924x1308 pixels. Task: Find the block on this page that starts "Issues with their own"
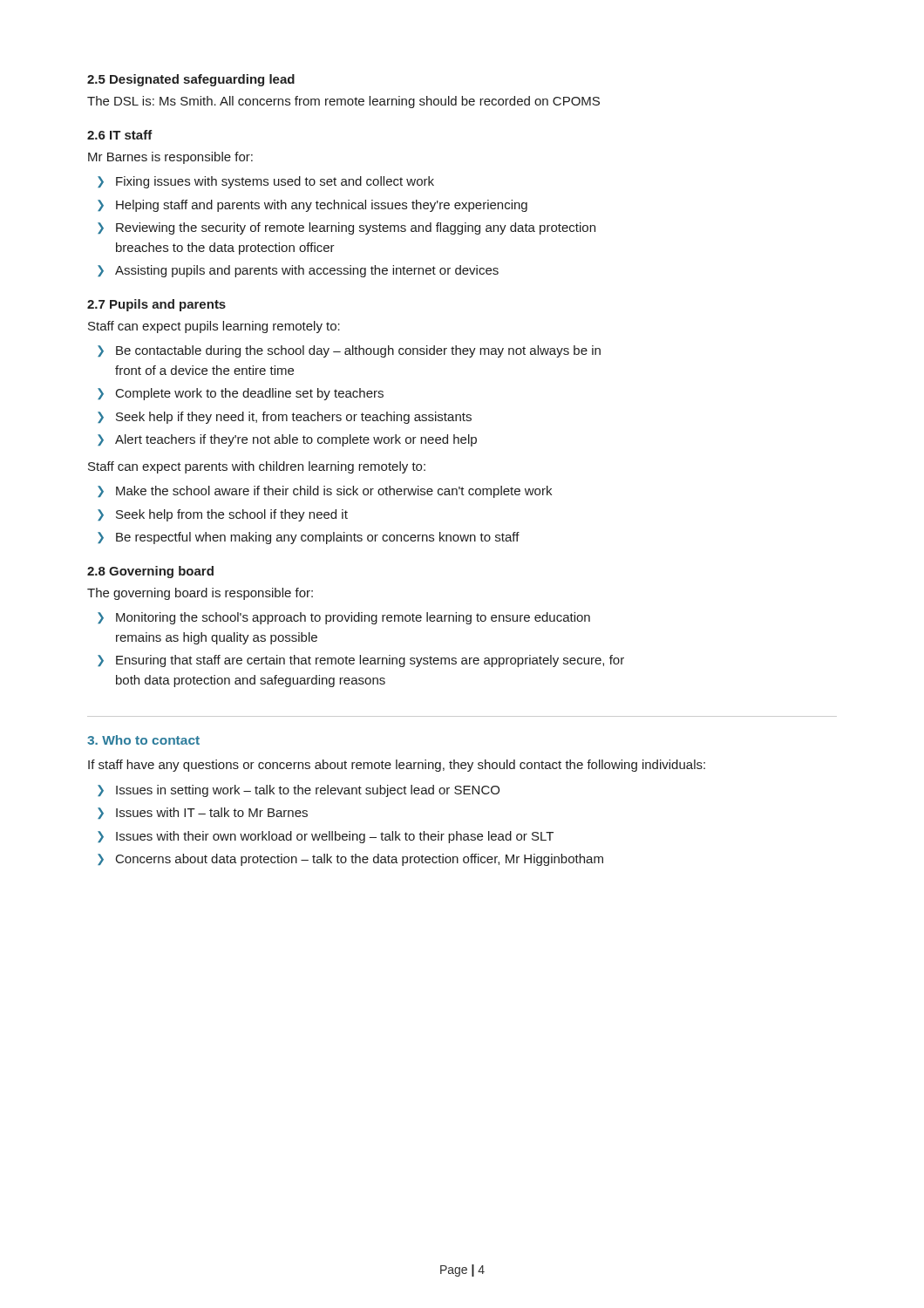point(334,835)
